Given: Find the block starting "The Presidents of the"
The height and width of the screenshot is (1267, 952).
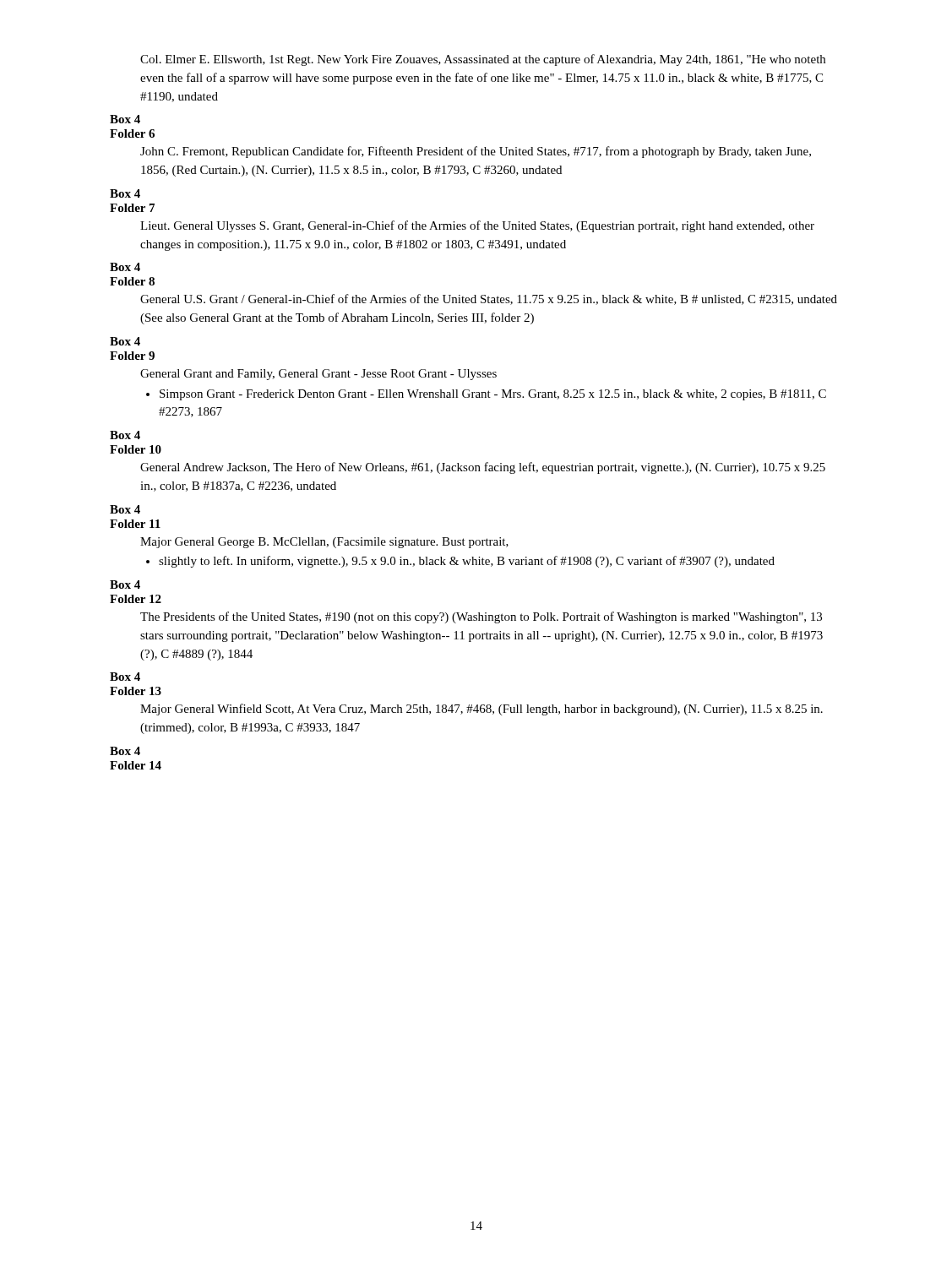Looking at the screenshot, I should [x=482, y=635].
